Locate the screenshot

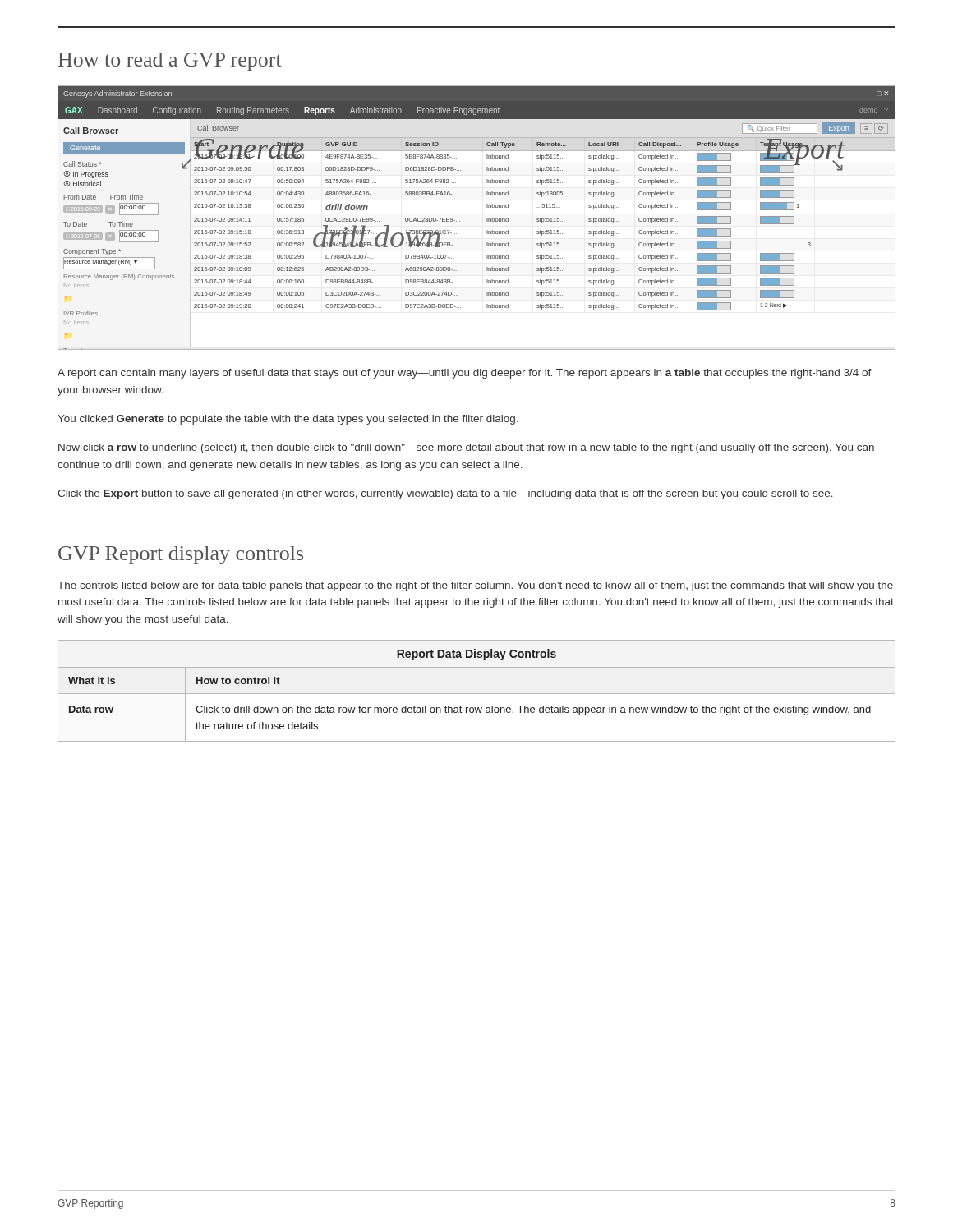(x=476, y=217)
